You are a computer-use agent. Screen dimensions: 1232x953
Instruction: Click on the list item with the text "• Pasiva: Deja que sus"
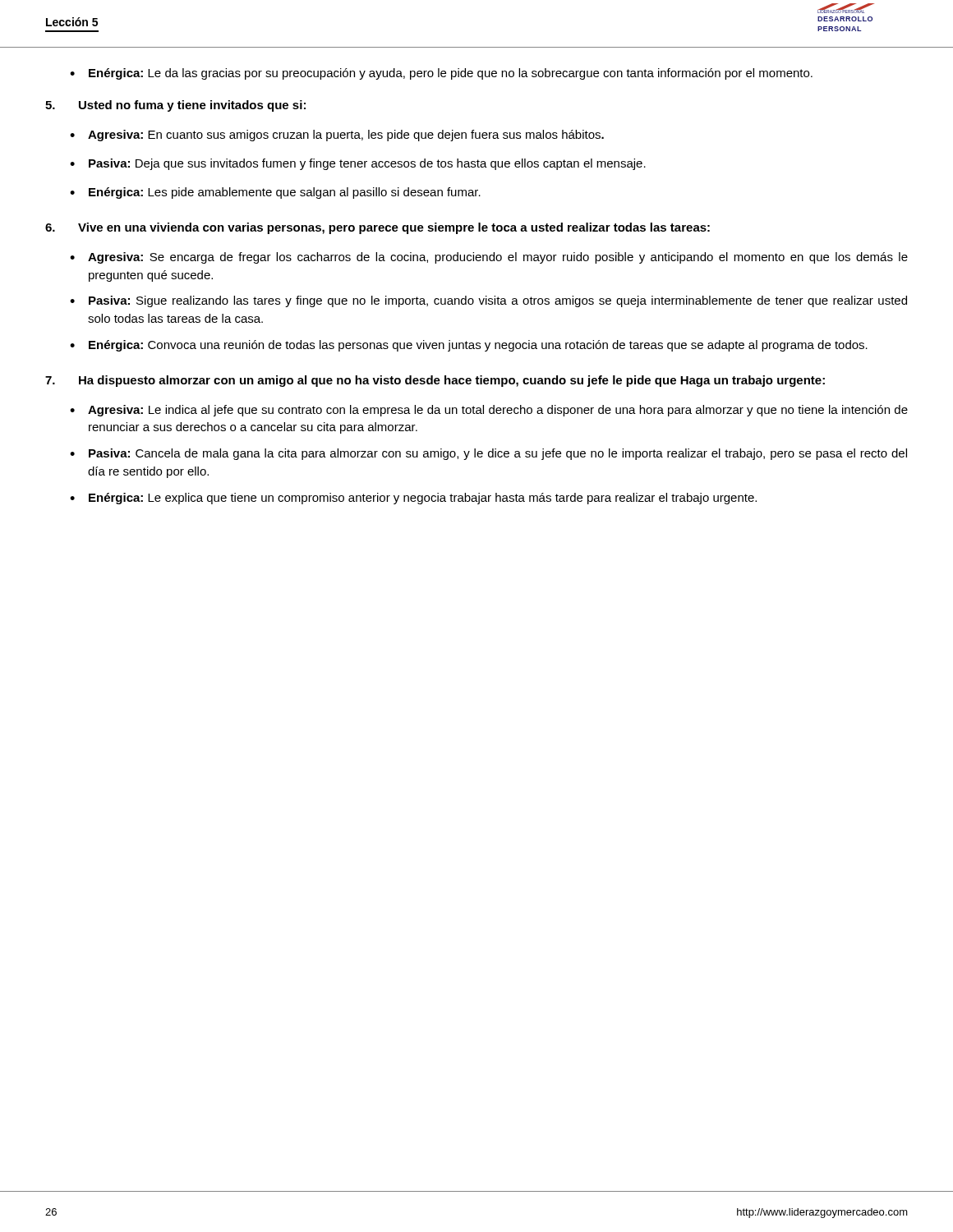[489, 165]
